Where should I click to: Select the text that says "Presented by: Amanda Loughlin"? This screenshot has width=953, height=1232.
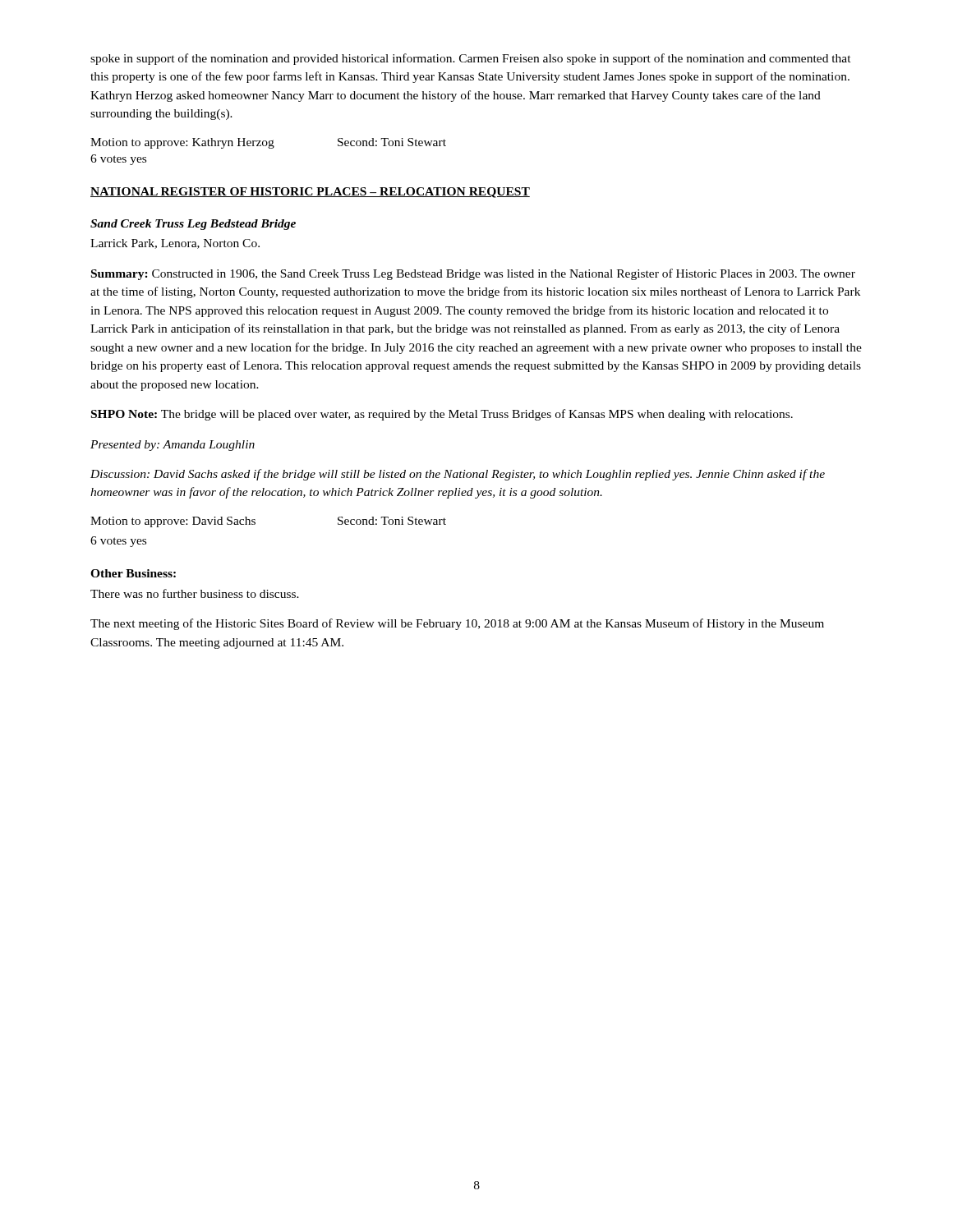[x=173, y=446]
